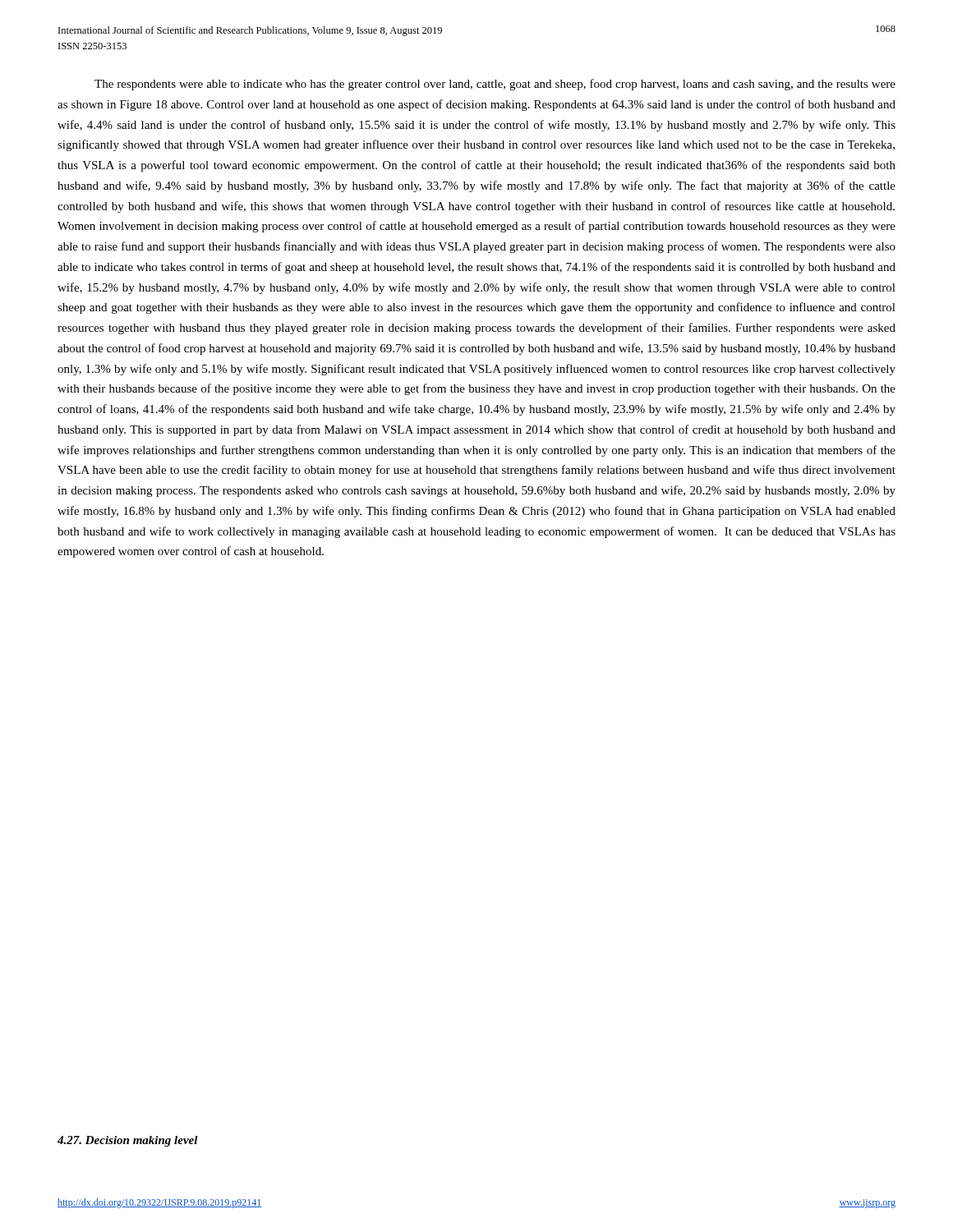Point to the text starting "The respondents were able to indicate who has"
Screen dimensions: 1232x953
[476, 318]
